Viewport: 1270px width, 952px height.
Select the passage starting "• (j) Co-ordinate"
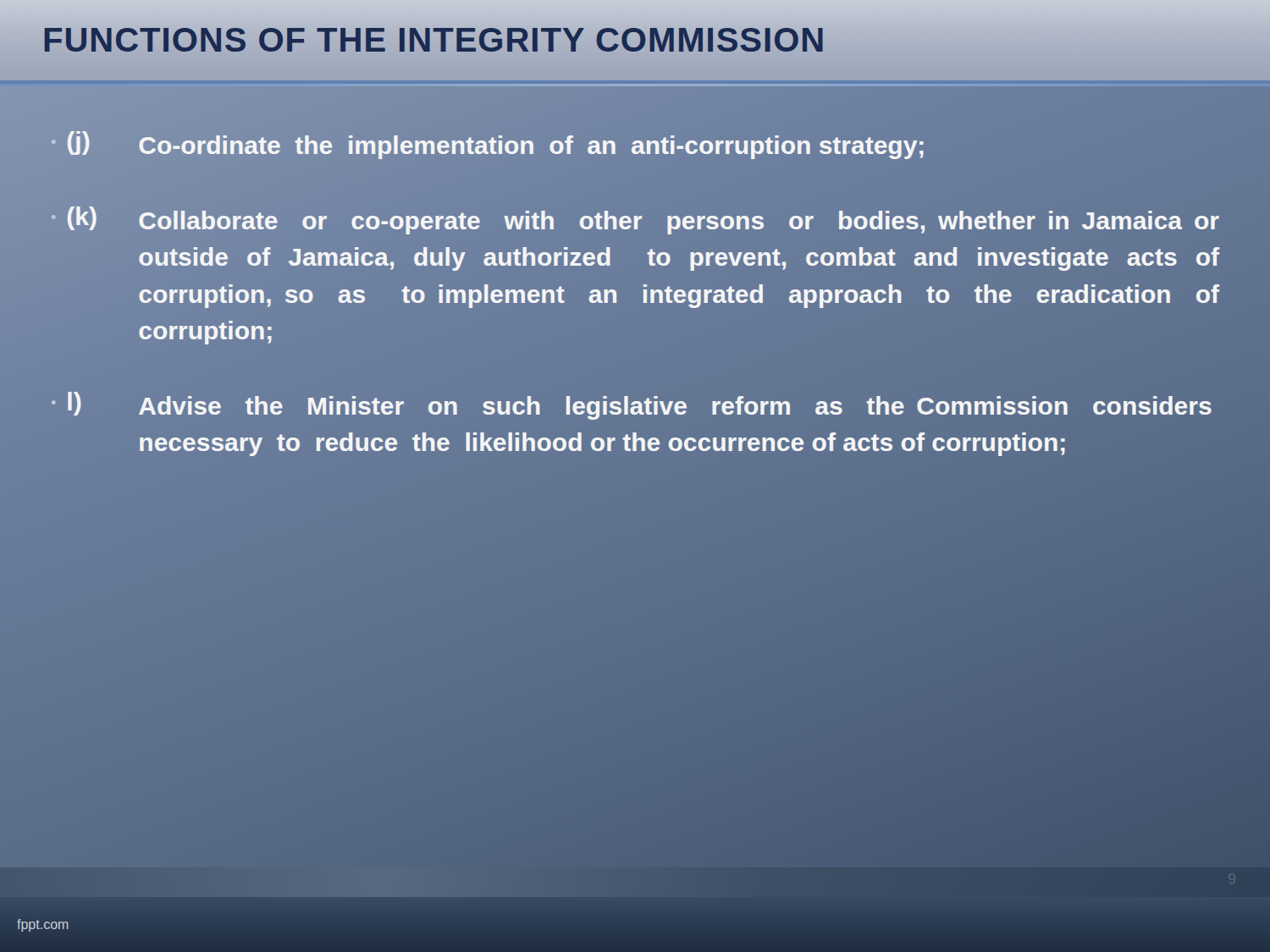pyautogui.click(x=635, y=145)
